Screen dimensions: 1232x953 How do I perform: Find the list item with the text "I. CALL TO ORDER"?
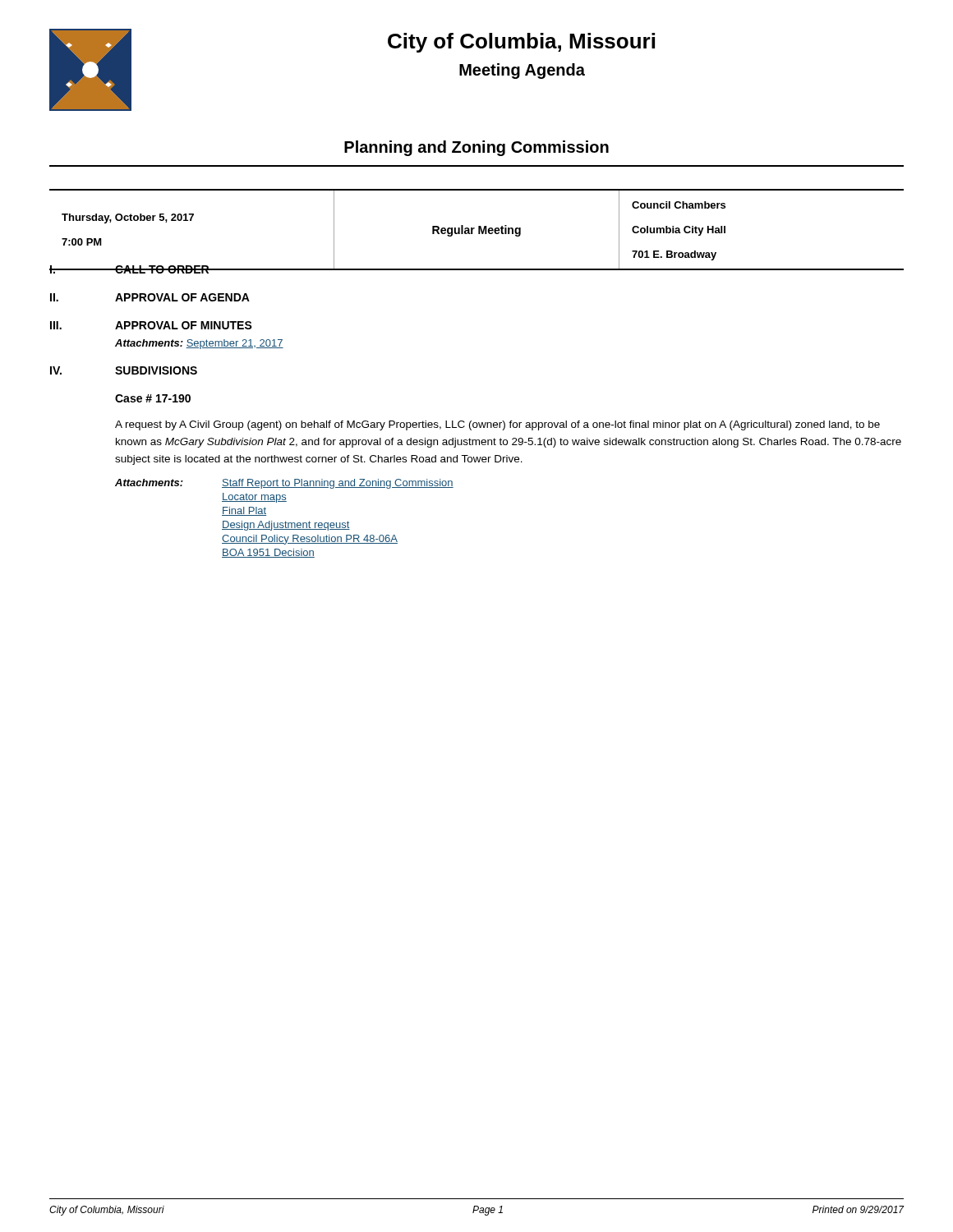pyautogui.click(x=476, y=269)
